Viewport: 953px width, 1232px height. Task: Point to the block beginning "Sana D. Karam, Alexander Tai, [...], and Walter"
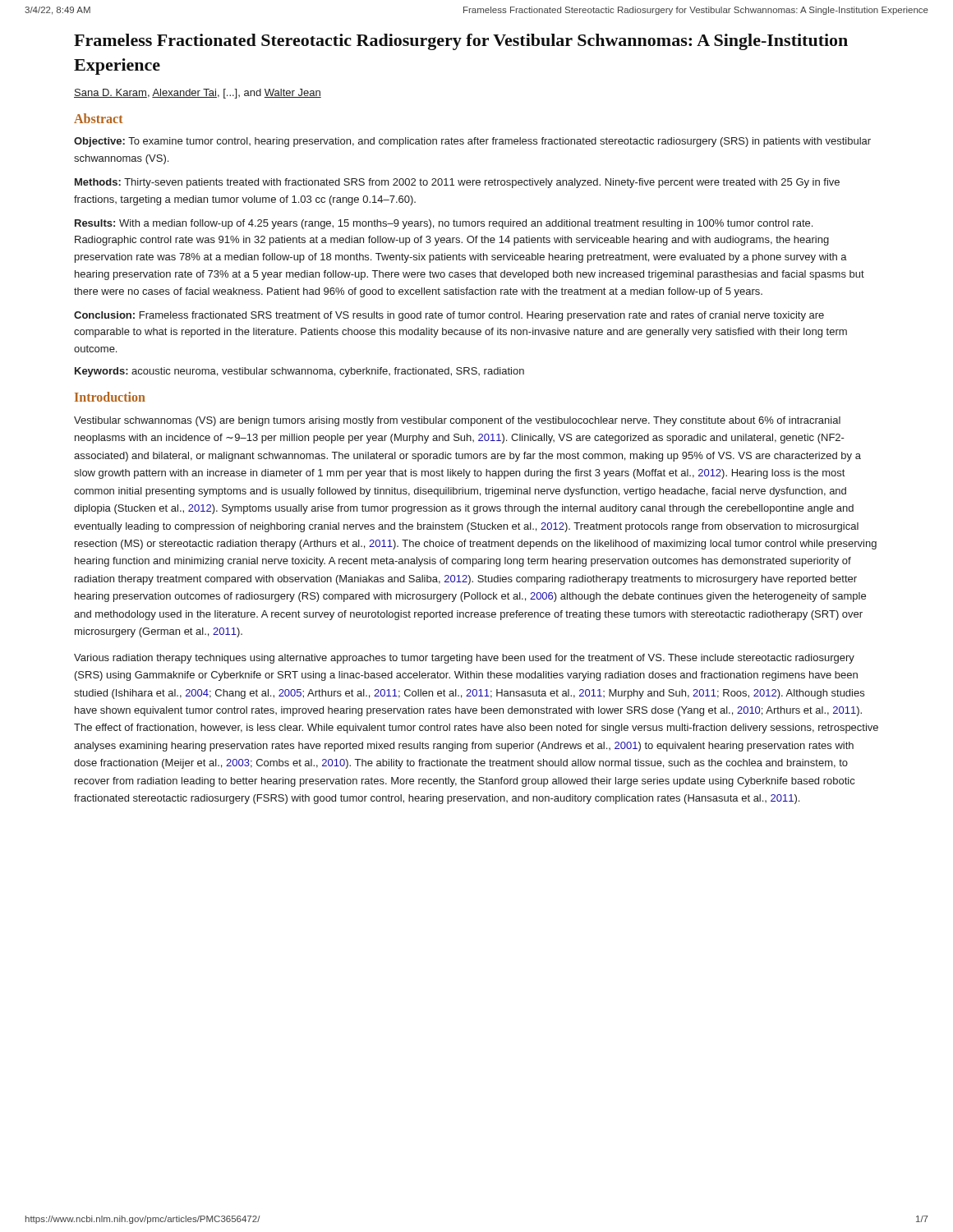point(197,93)
